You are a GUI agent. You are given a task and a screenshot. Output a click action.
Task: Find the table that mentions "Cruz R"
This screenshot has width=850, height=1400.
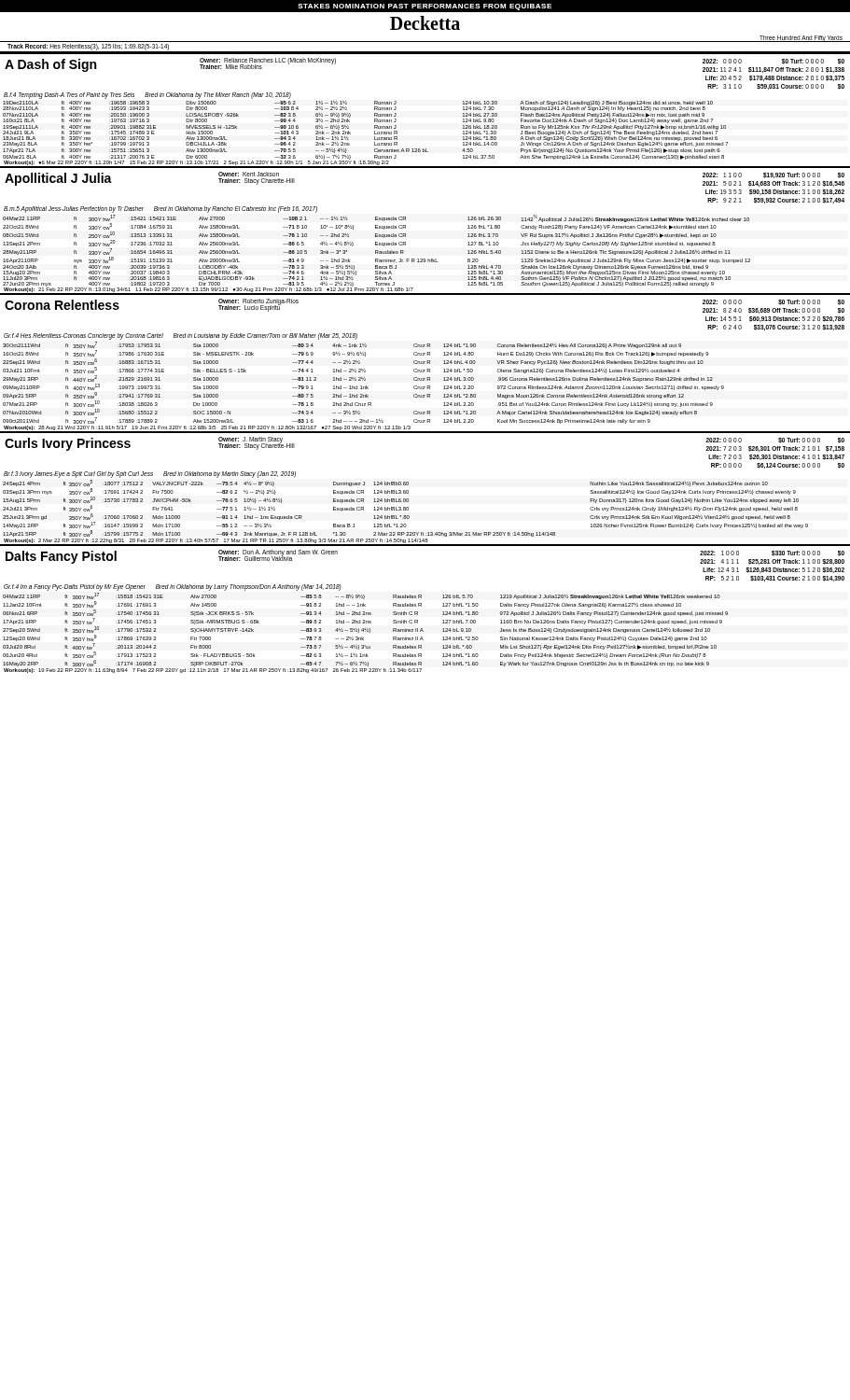[425, 383]
